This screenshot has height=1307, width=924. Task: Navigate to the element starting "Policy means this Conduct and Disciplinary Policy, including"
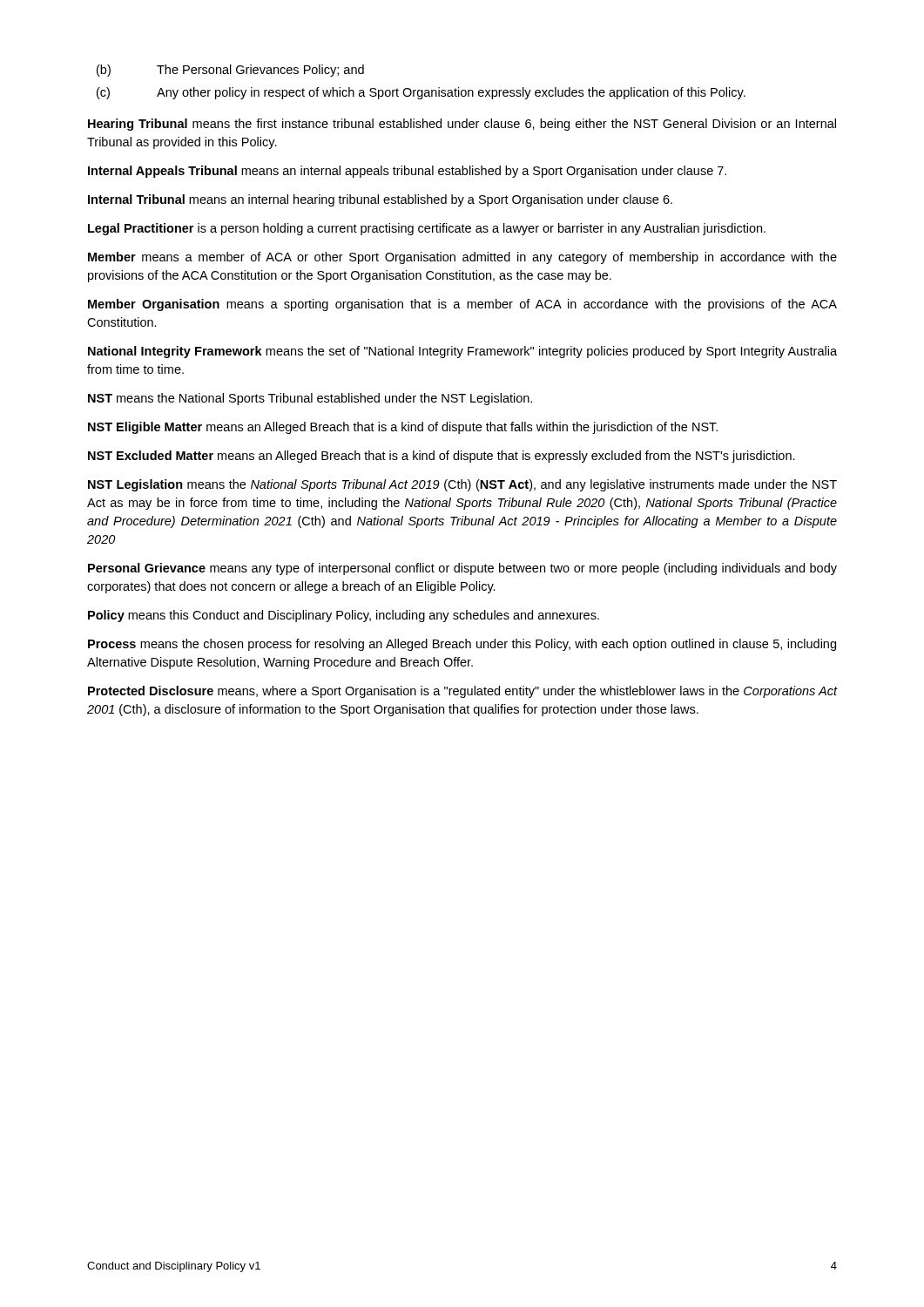[x=344, y=615]
